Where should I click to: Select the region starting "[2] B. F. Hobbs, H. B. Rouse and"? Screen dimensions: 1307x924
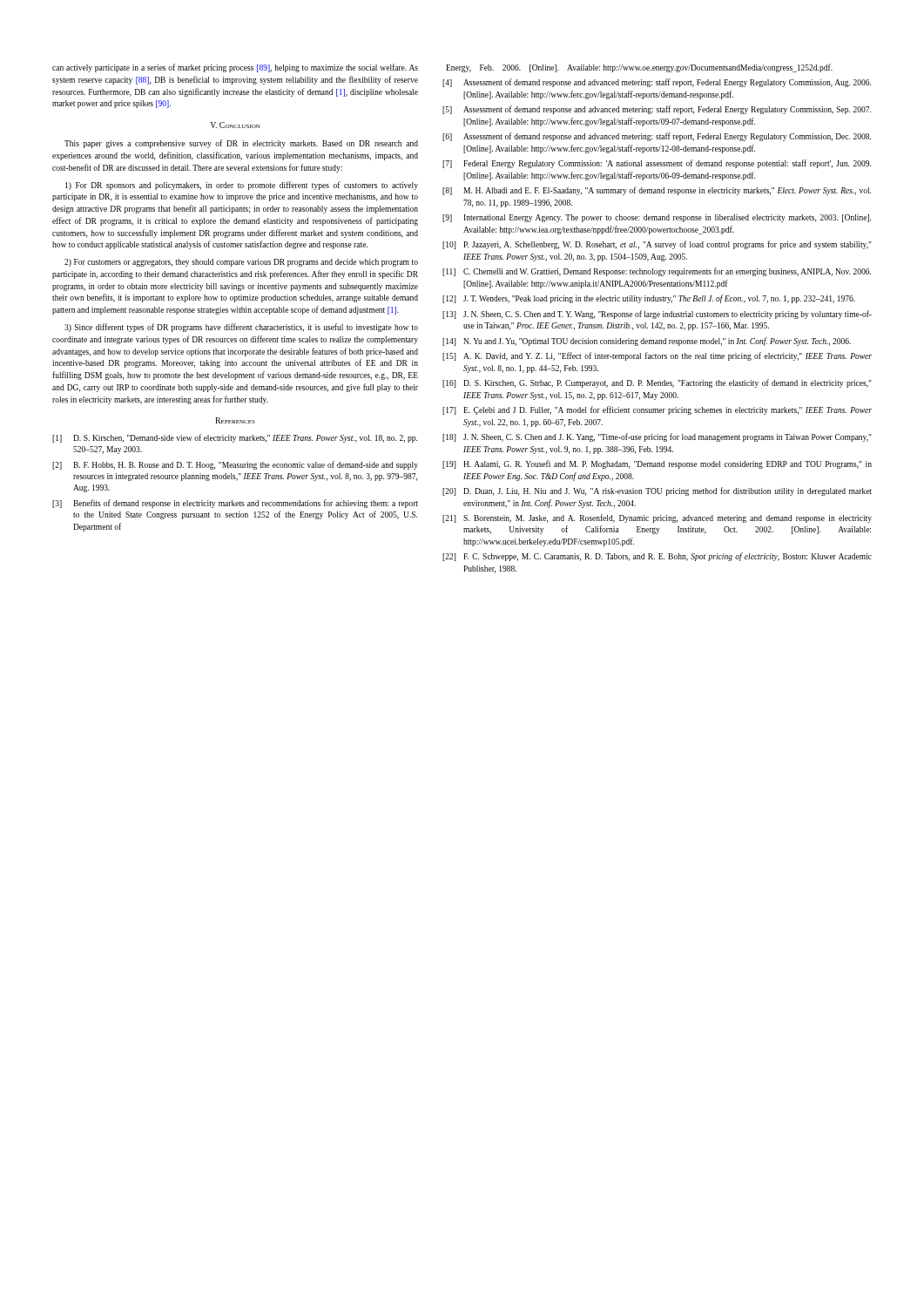[235, 477]
